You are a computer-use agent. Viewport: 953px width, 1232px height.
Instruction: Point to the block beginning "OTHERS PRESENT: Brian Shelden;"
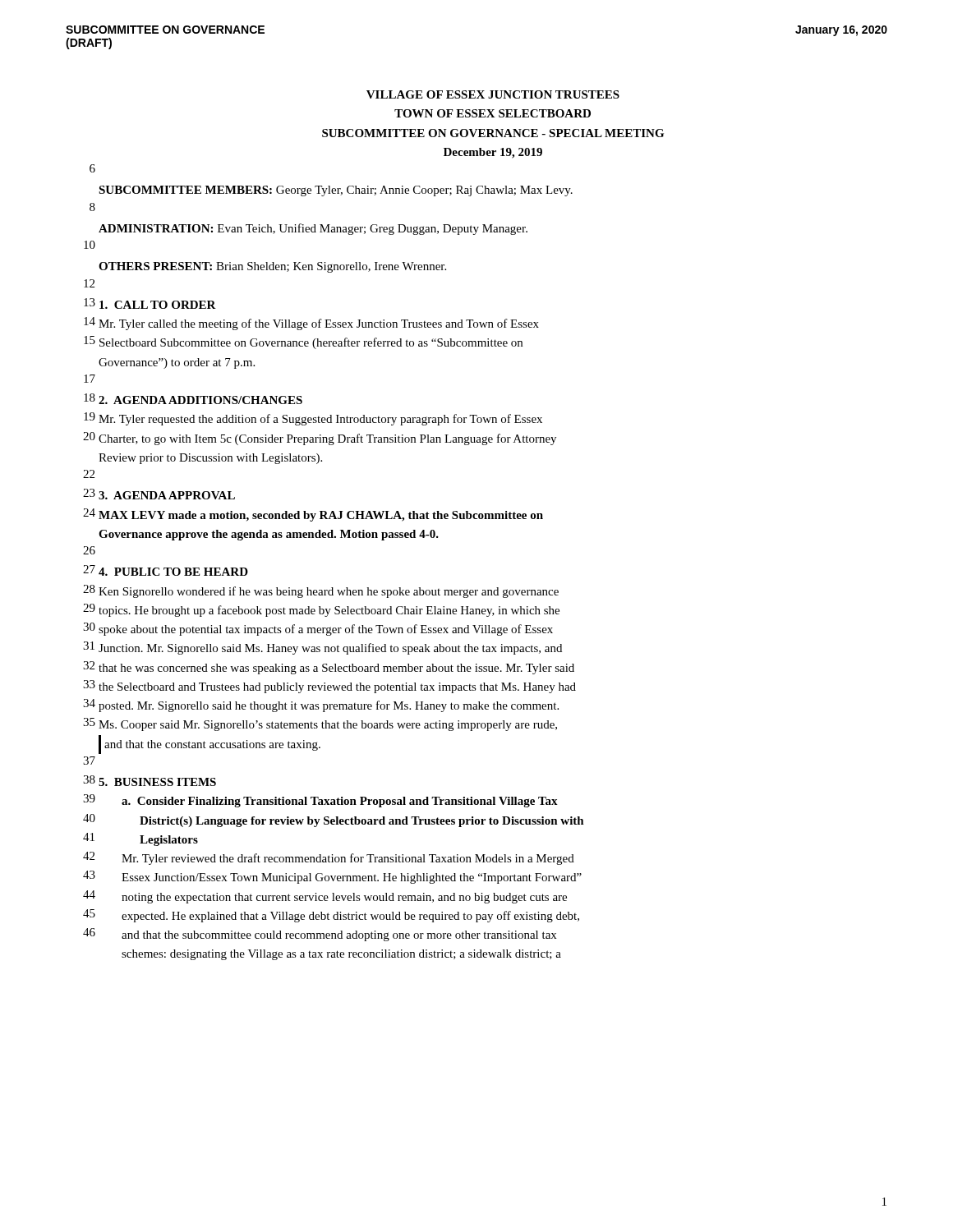[272, 267]
